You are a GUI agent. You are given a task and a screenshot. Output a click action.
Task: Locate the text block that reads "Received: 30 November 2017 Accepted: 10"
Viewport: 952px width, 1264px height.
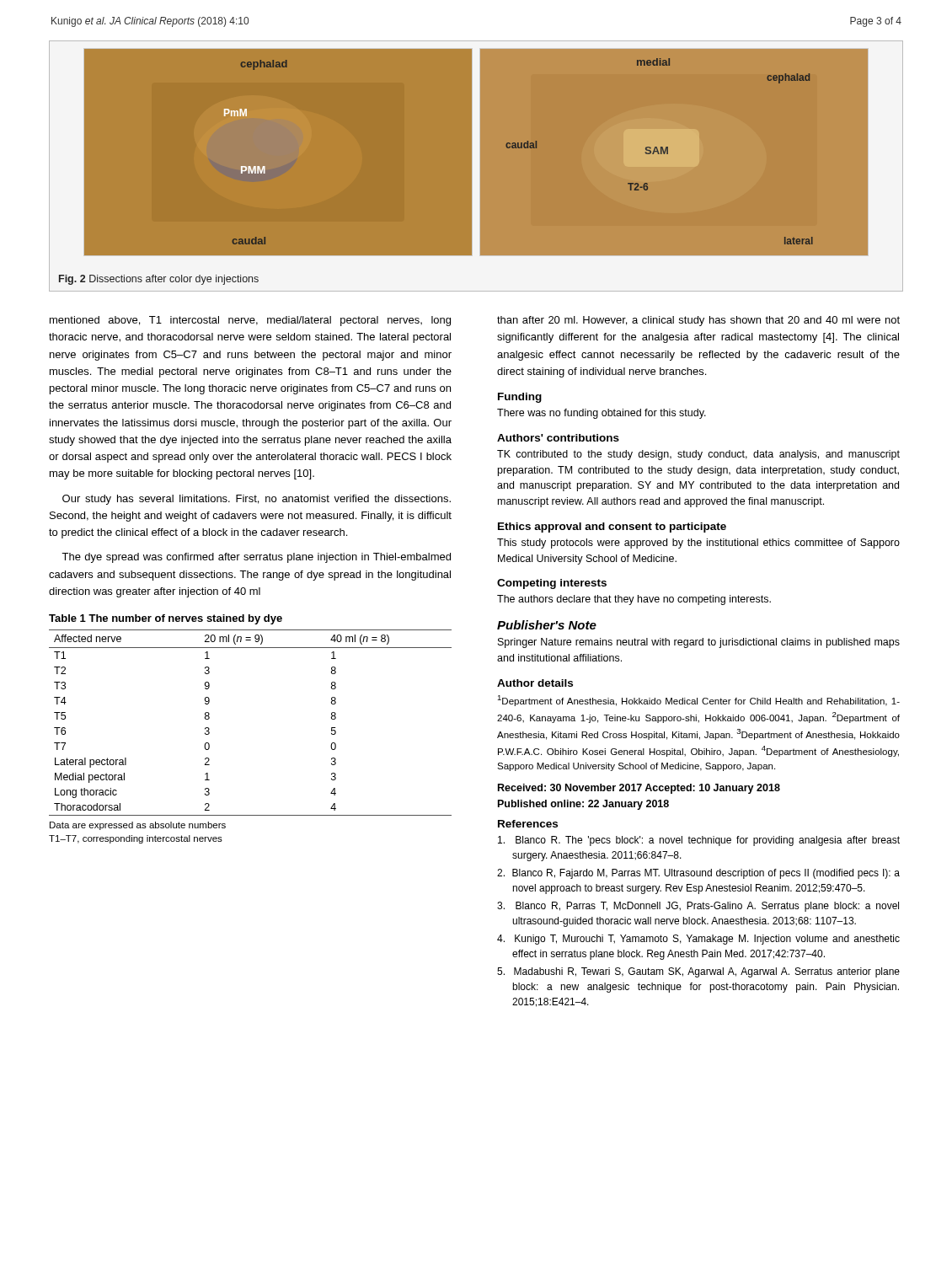point(639,796)
